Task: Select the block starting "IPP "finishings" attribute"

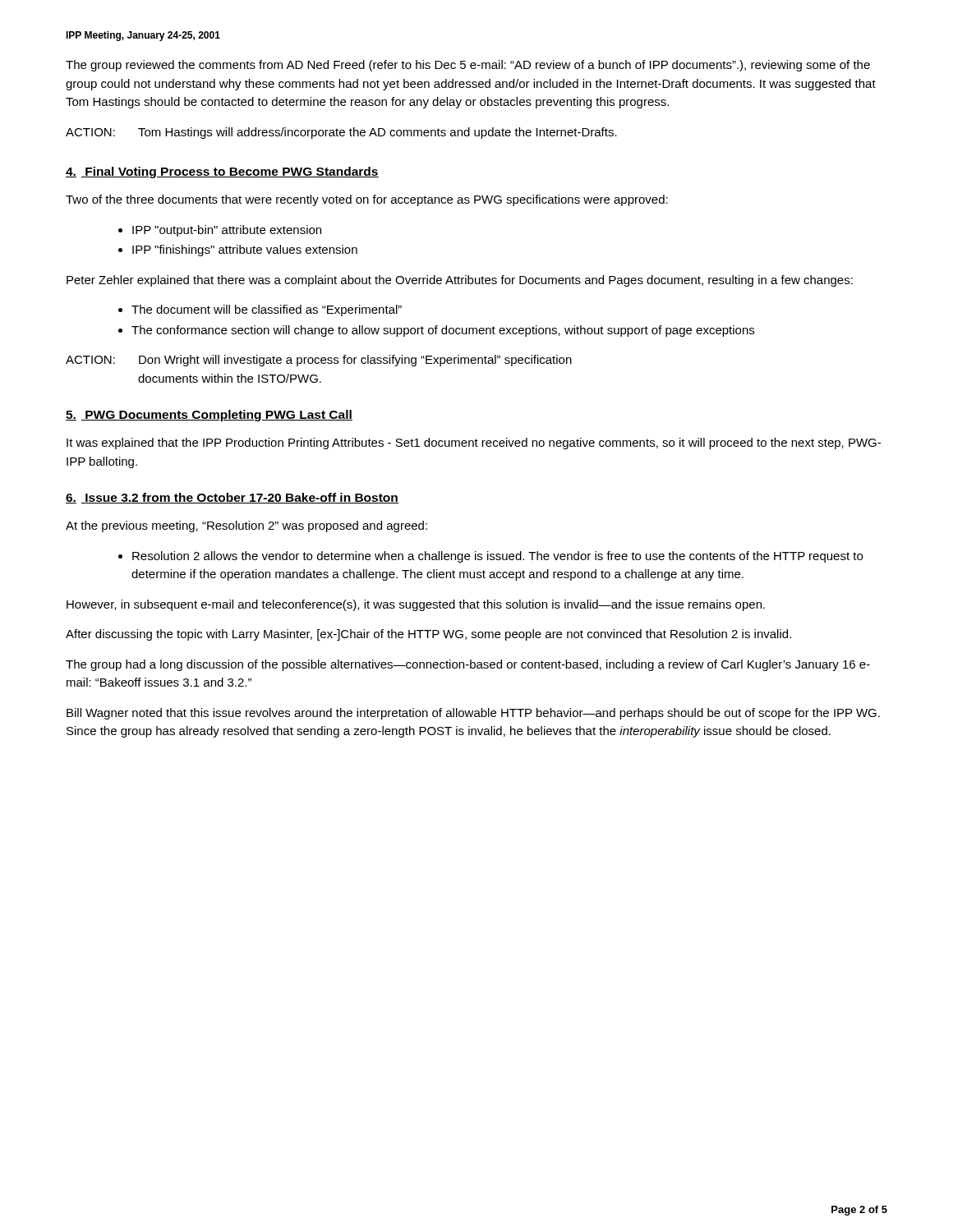Action: point(245,249)
